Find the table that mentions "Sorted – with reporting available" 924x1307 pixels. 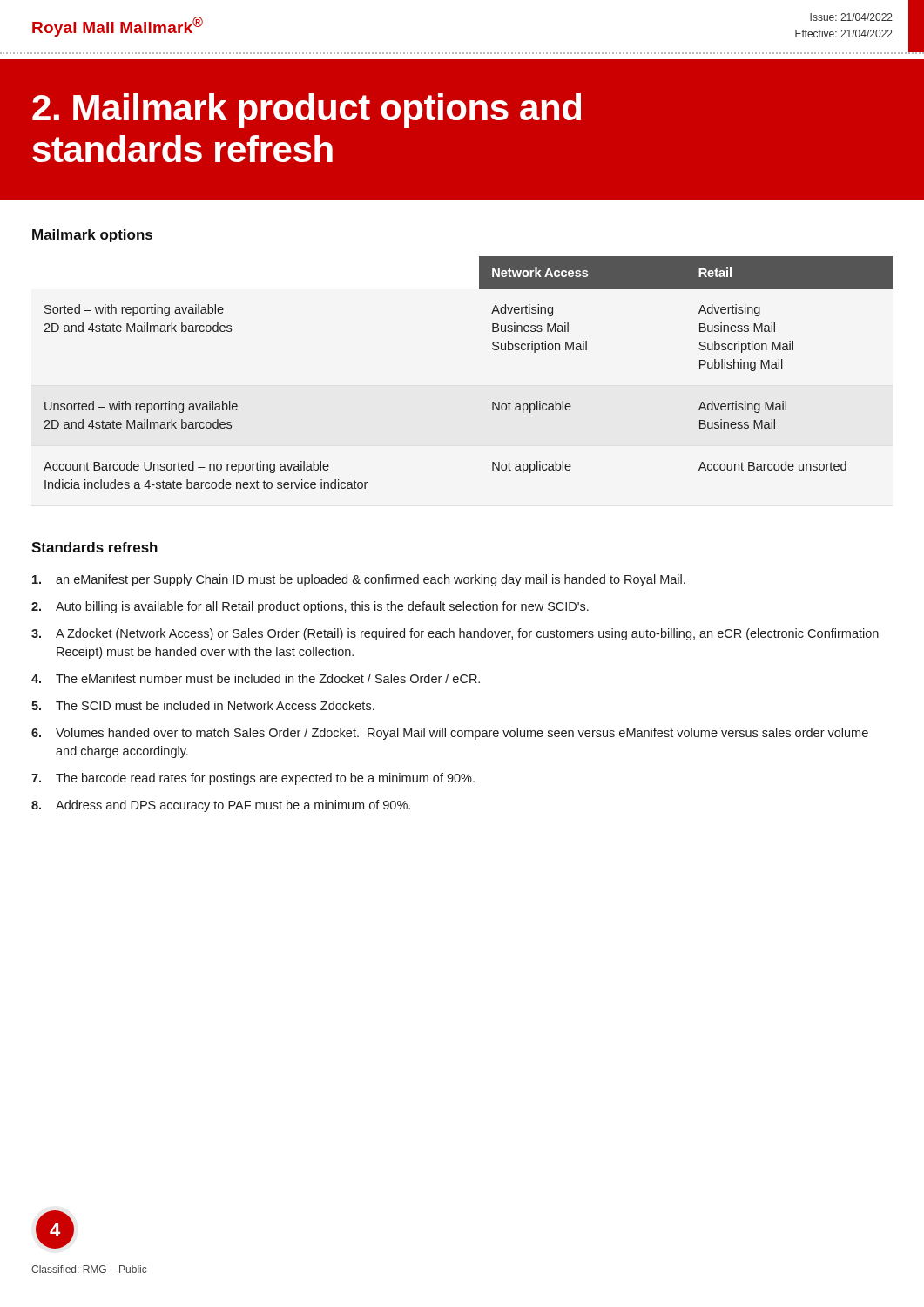click(462, 381)
